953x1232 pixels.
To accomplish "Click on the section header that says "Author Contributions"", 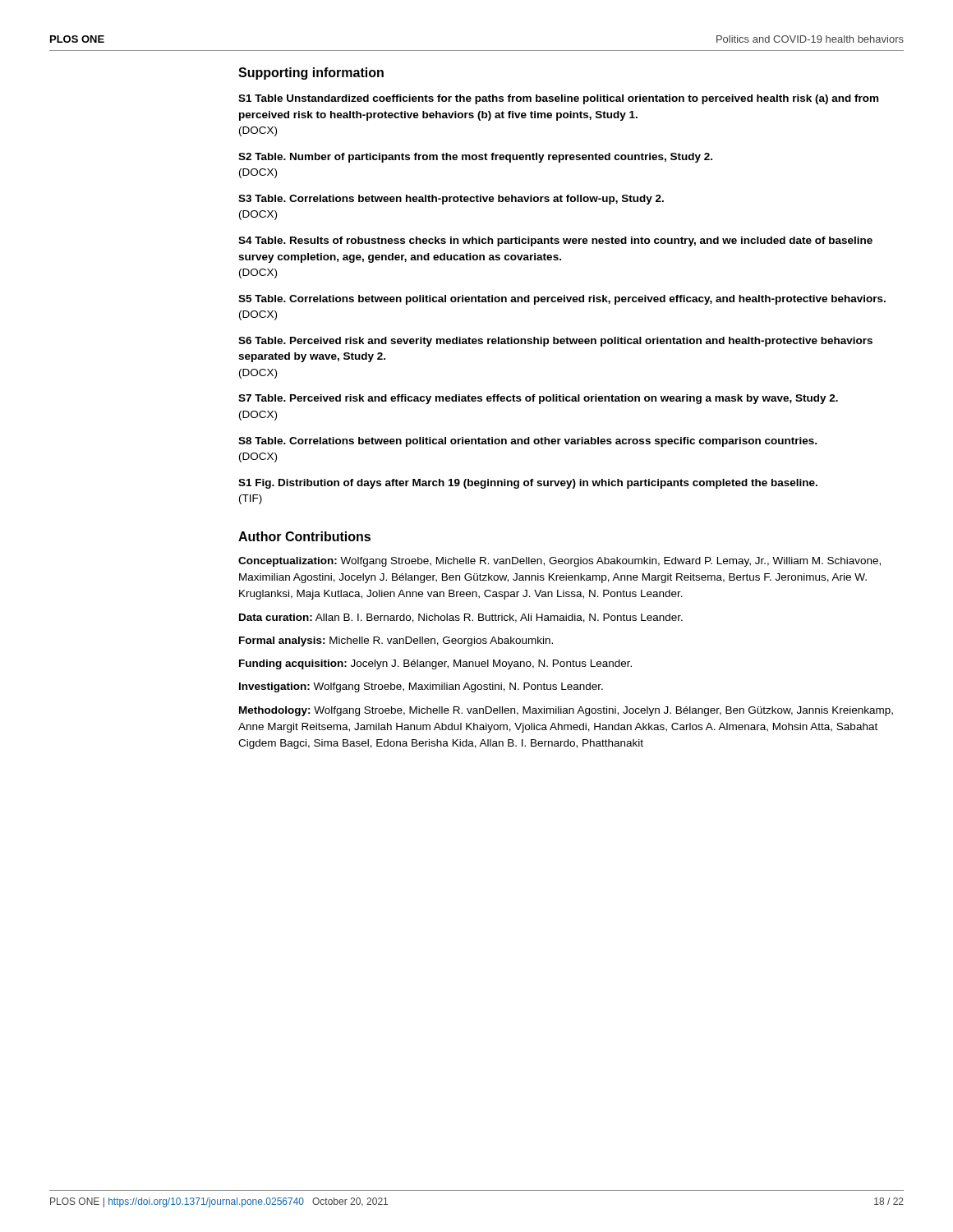I will [305, 537].
